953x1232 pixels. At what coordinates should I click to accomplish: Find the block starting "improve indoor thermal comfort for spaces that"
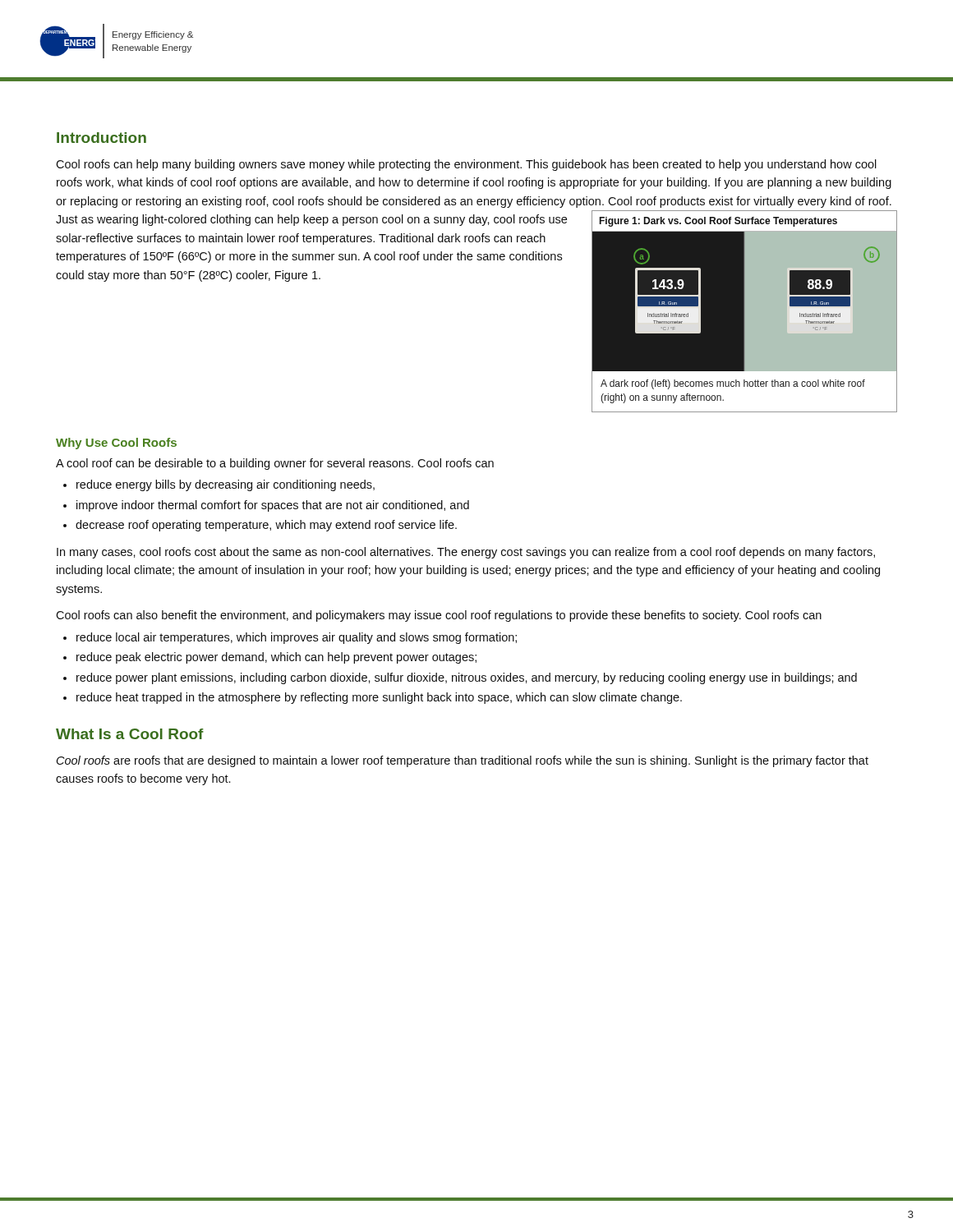tap(273, 505)
